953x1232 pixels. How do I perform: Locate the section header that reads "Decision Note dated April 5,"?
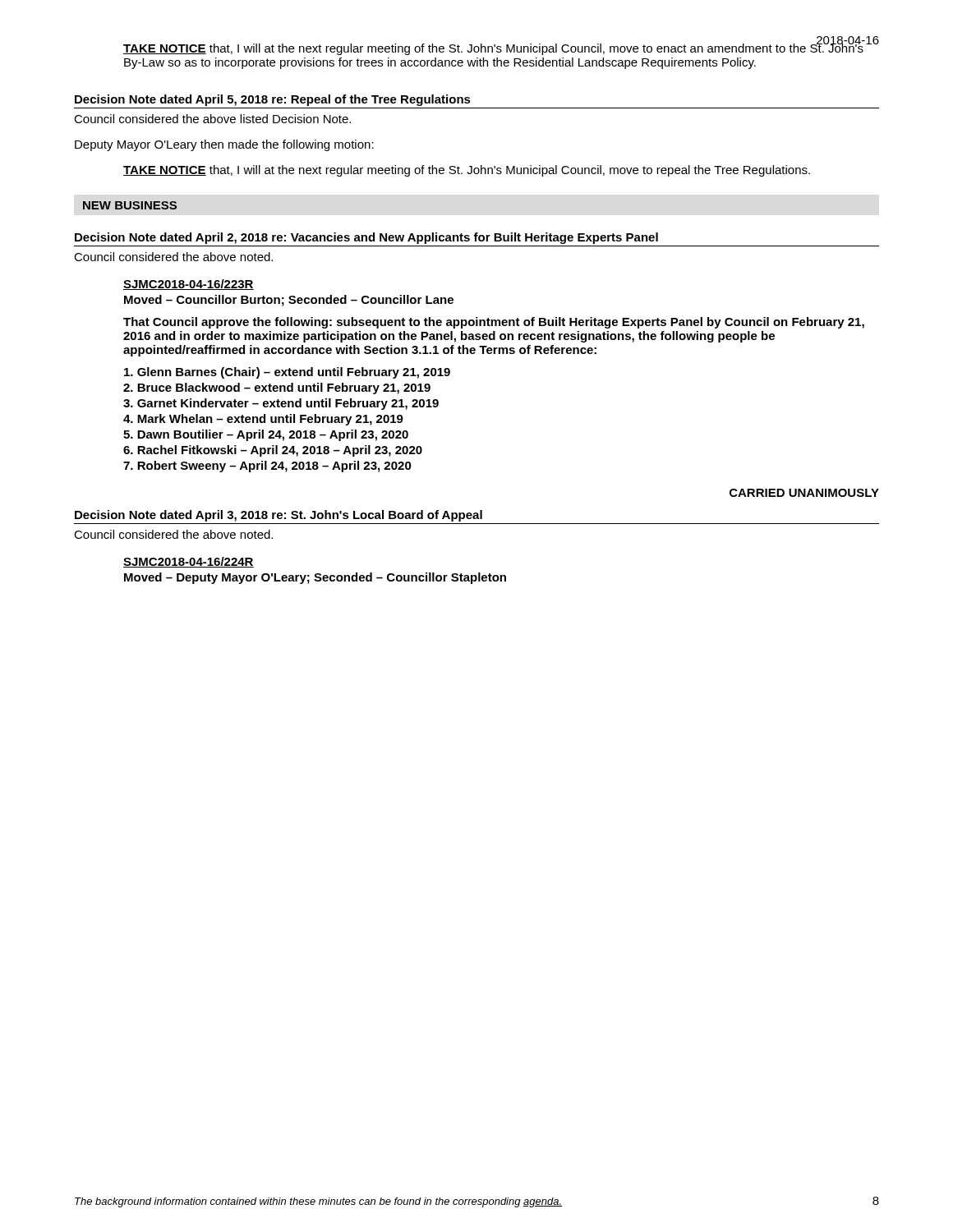[x=272, y=99]
